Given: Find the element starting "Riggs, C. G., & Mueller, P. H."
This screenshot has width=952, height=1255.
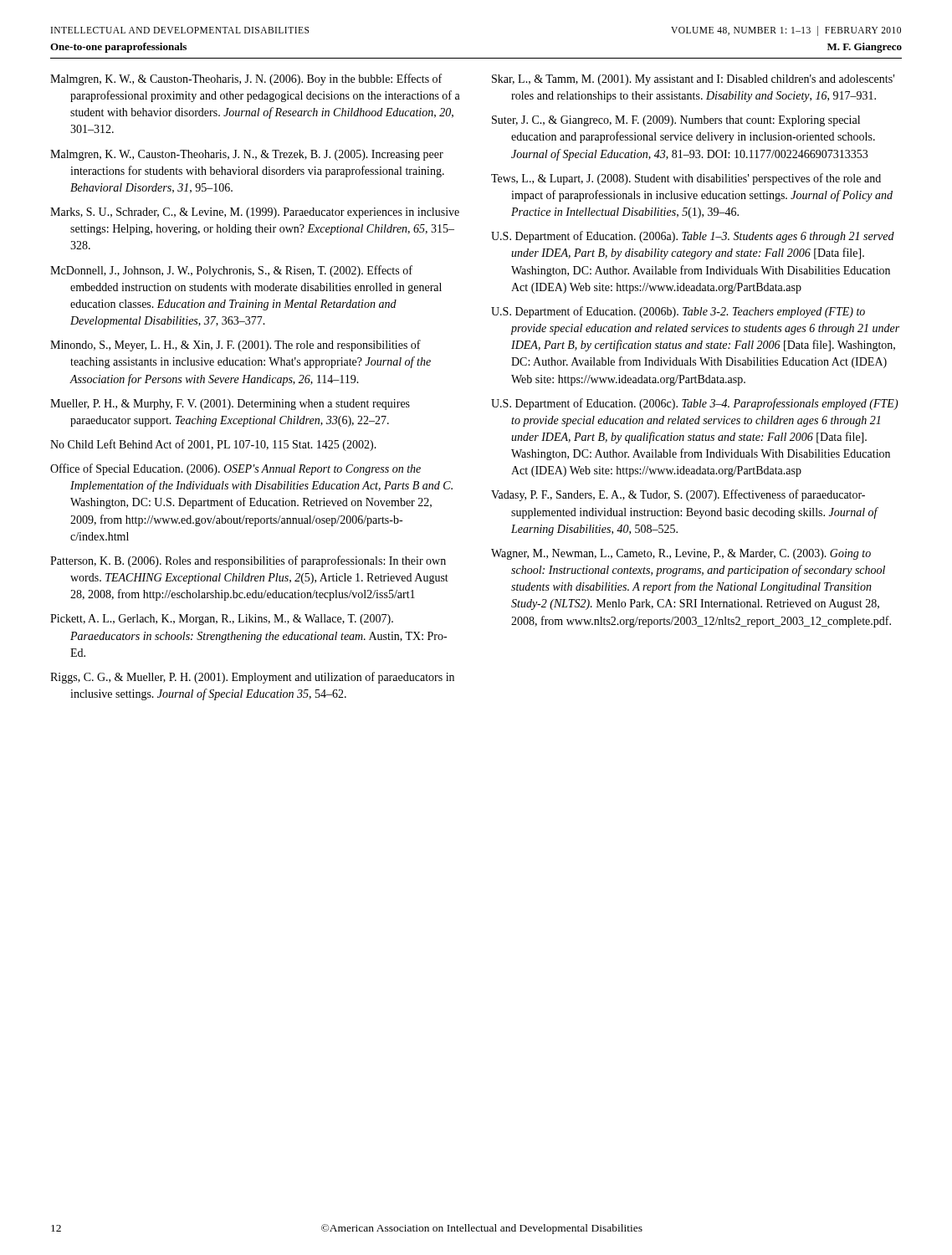Looking at the screenshot, I should click(x=252, y=686).
